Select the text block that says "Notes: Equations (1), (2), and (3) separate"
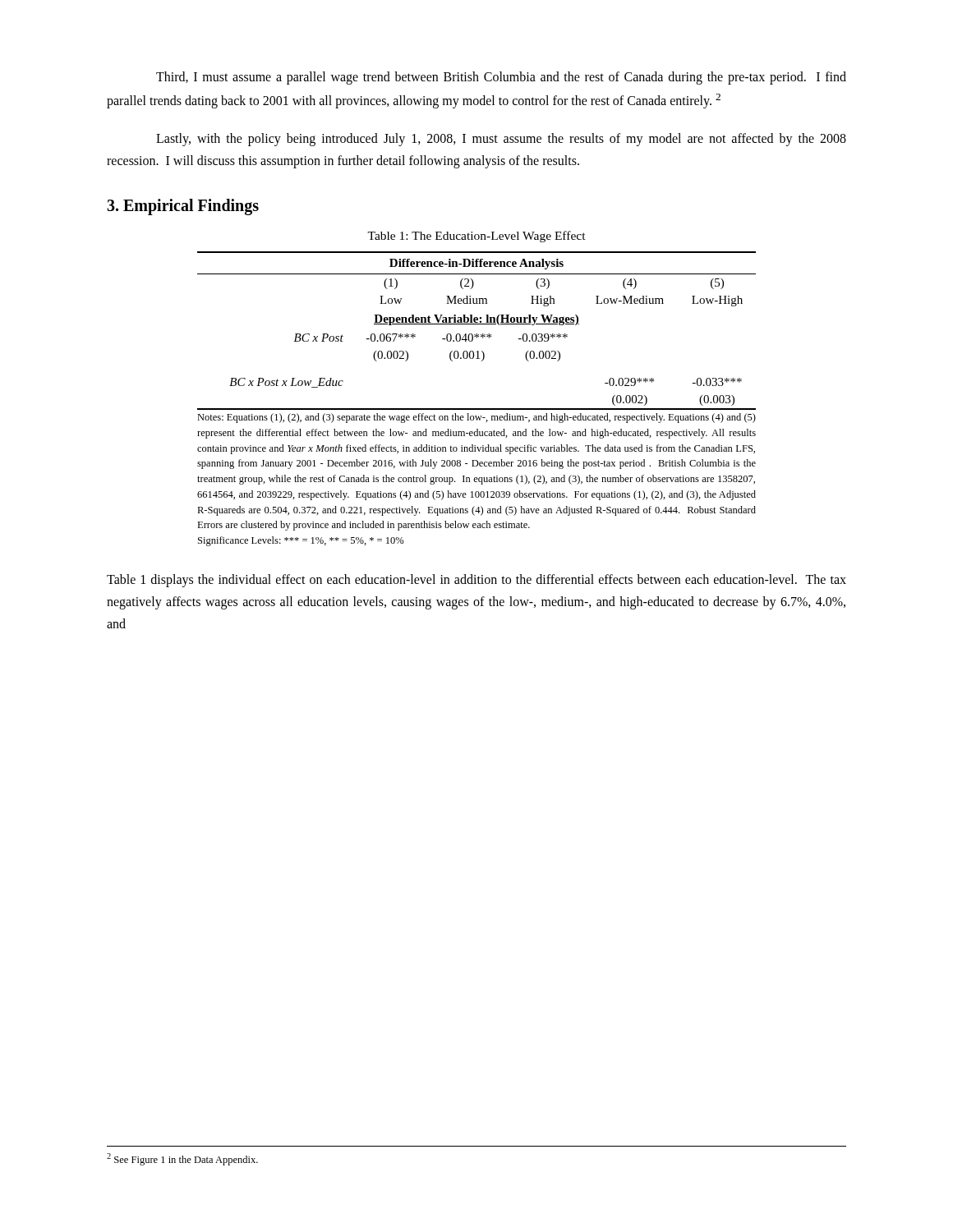The width and height of the screenshot is (953, 1232). tap(476, 479)
